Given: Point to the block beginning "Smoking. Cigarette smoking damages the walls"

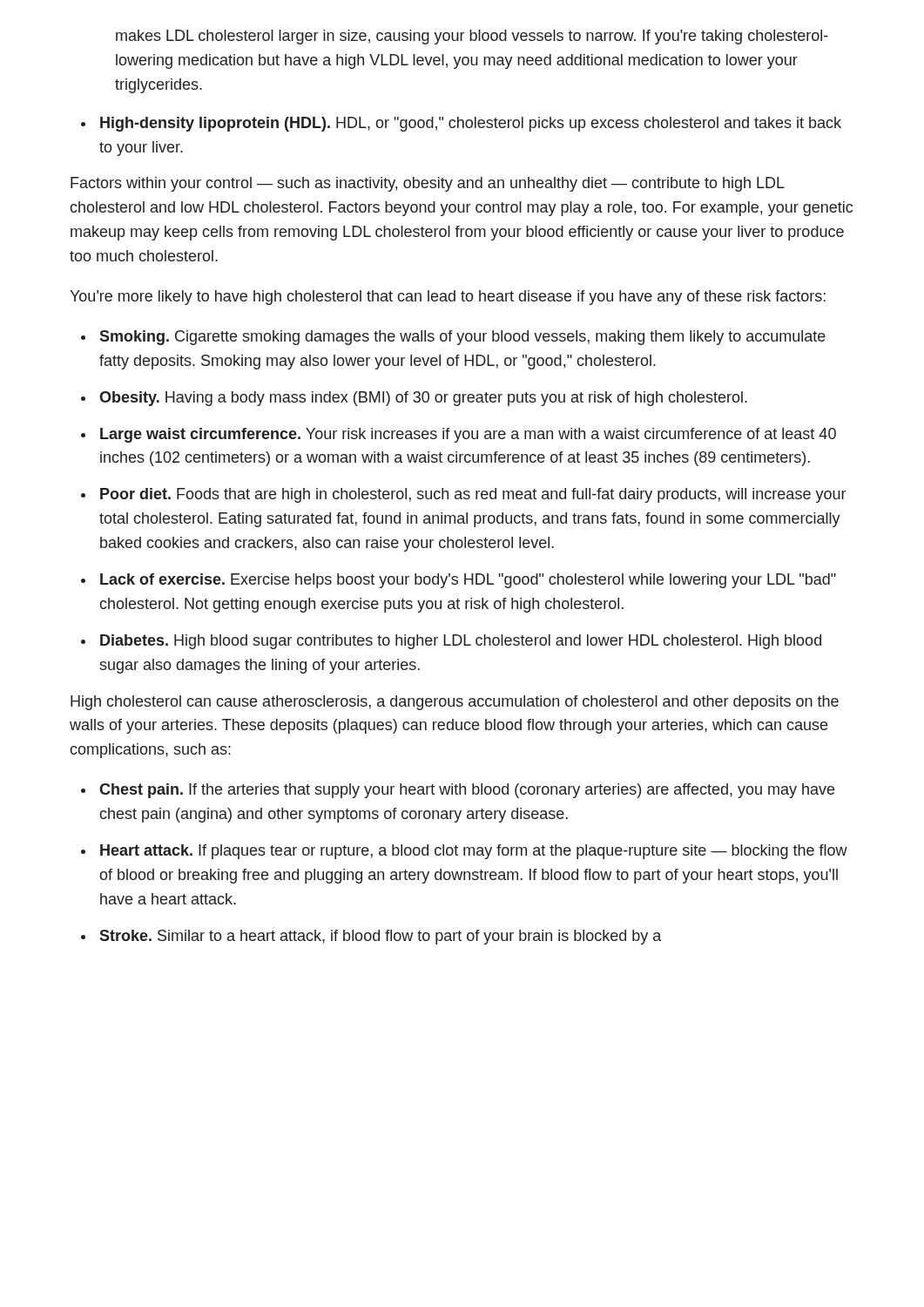Looking at the screenshot, I should (463, 348).
